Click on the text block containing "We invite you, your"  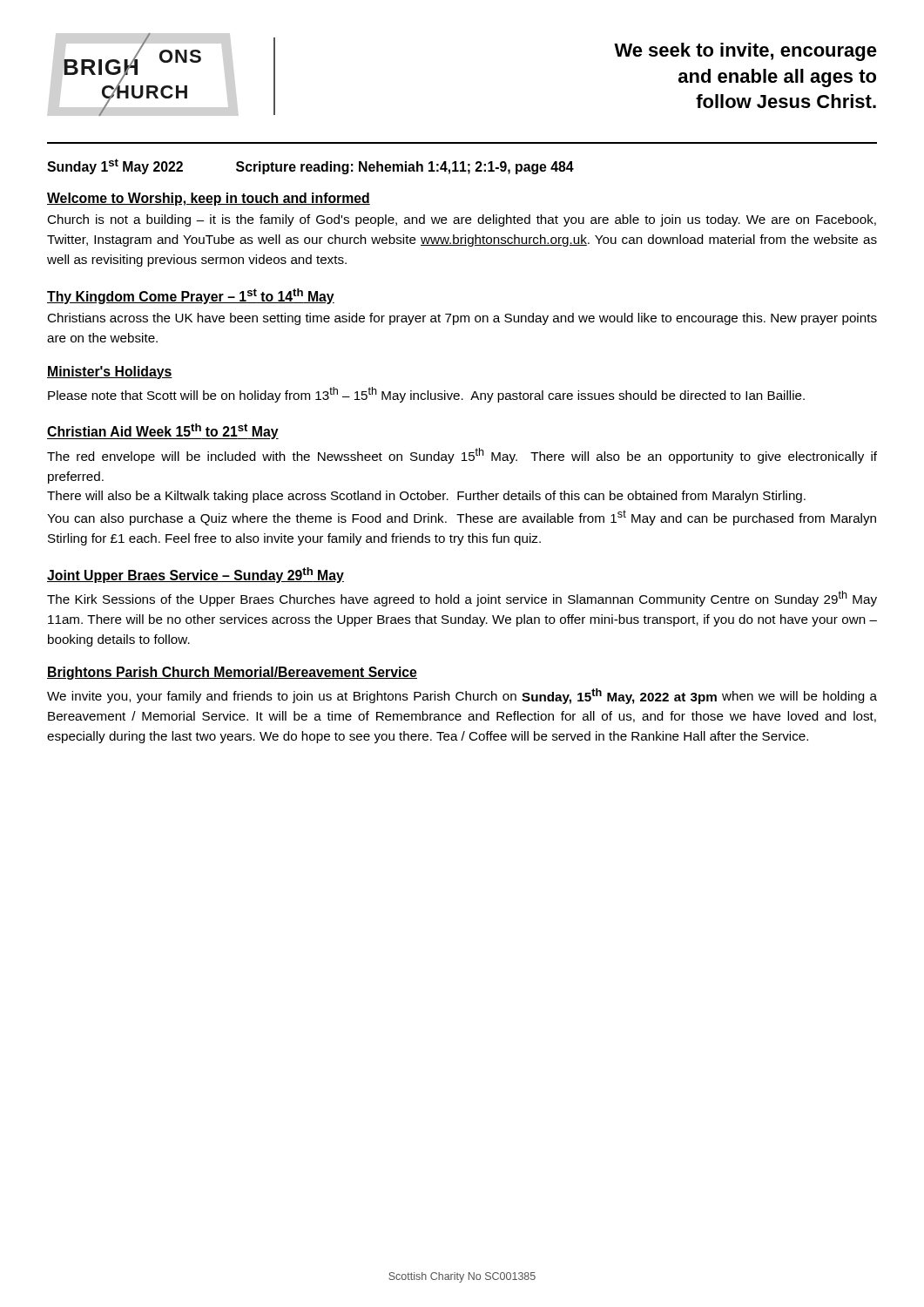462,715
